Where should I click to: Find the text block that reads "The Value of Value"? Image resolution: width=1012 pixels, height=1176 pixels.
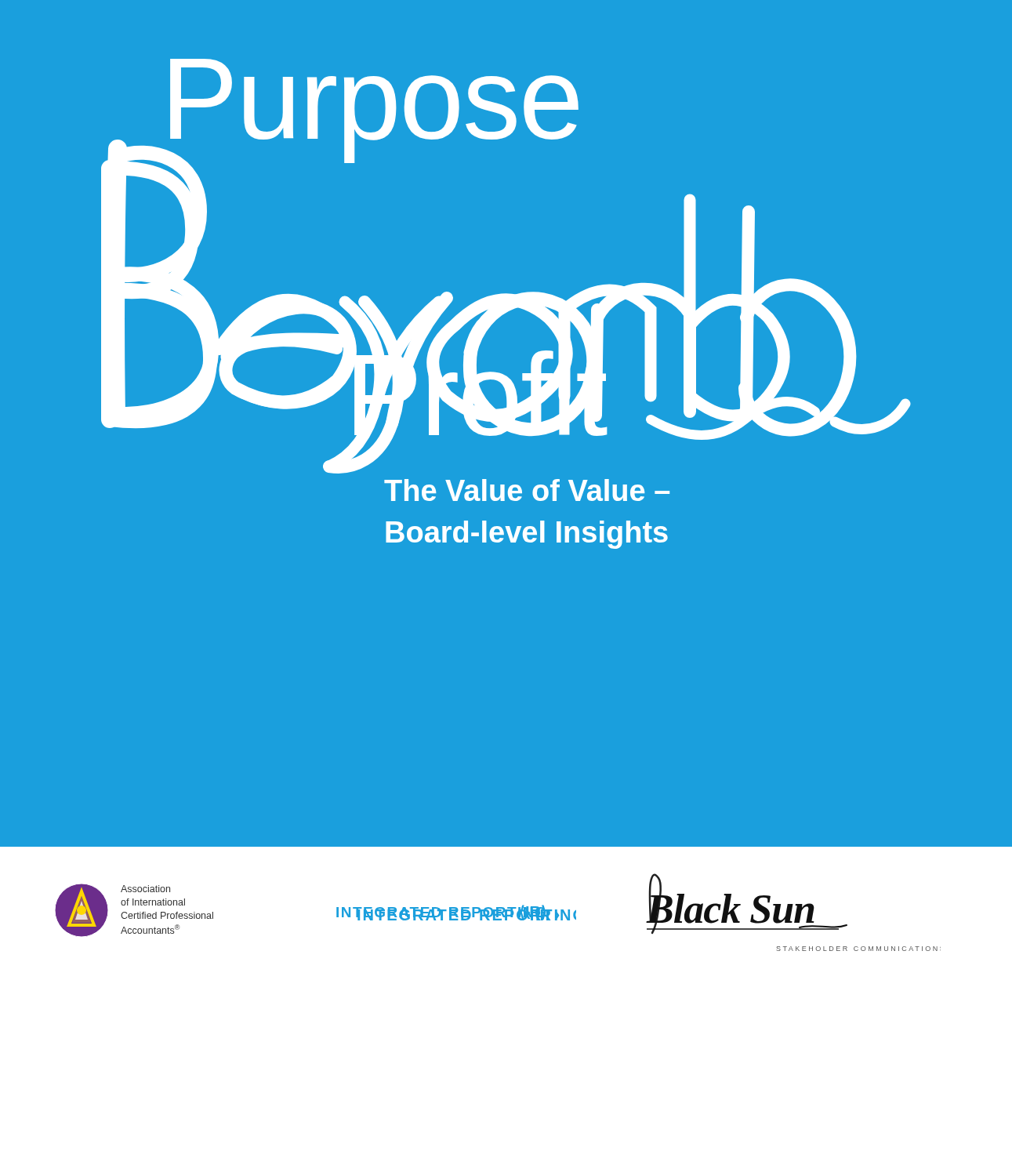[527, 512]
